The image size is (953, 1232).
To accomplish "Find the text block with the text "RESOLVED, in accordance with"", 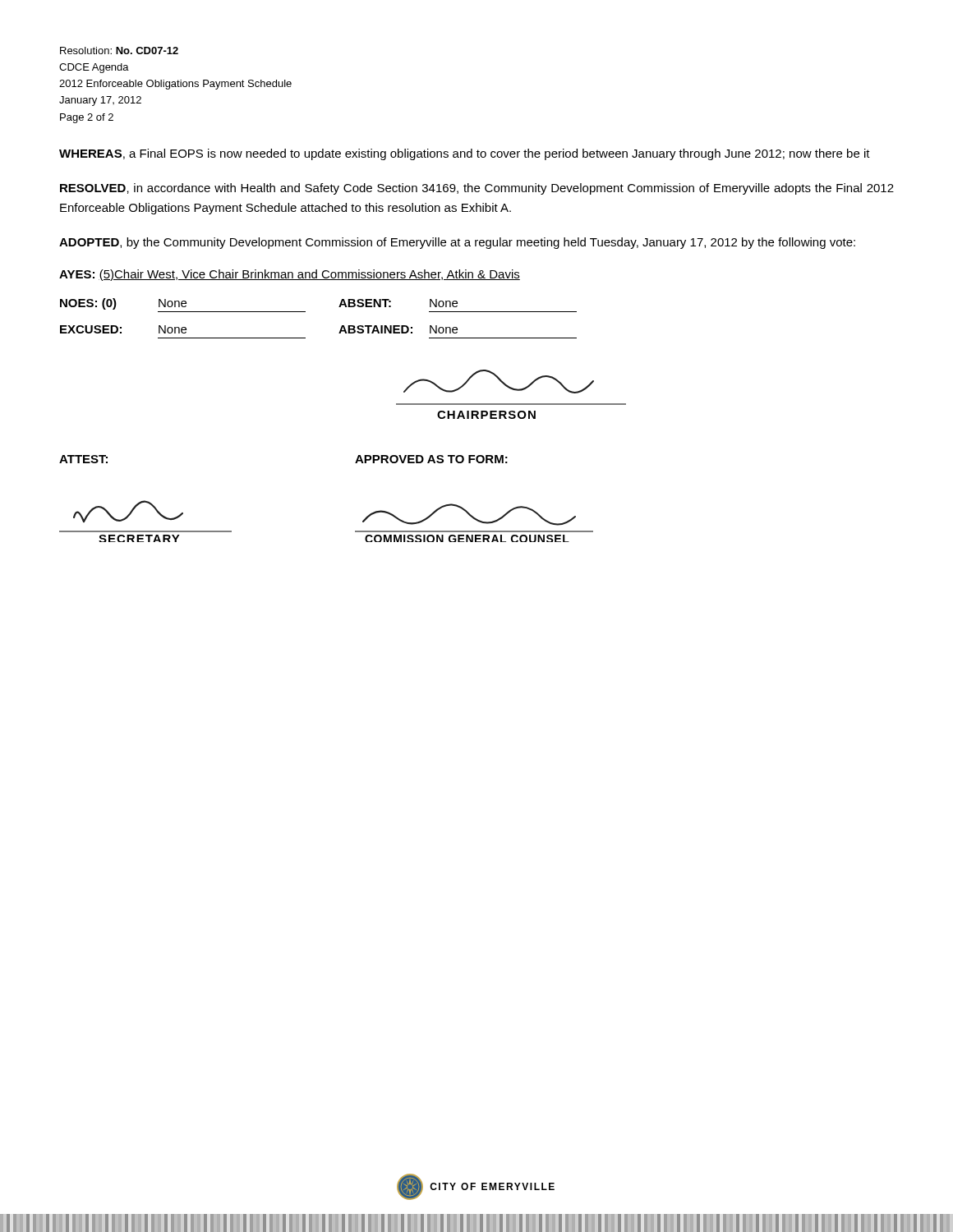I will click(x=476, y=197).
